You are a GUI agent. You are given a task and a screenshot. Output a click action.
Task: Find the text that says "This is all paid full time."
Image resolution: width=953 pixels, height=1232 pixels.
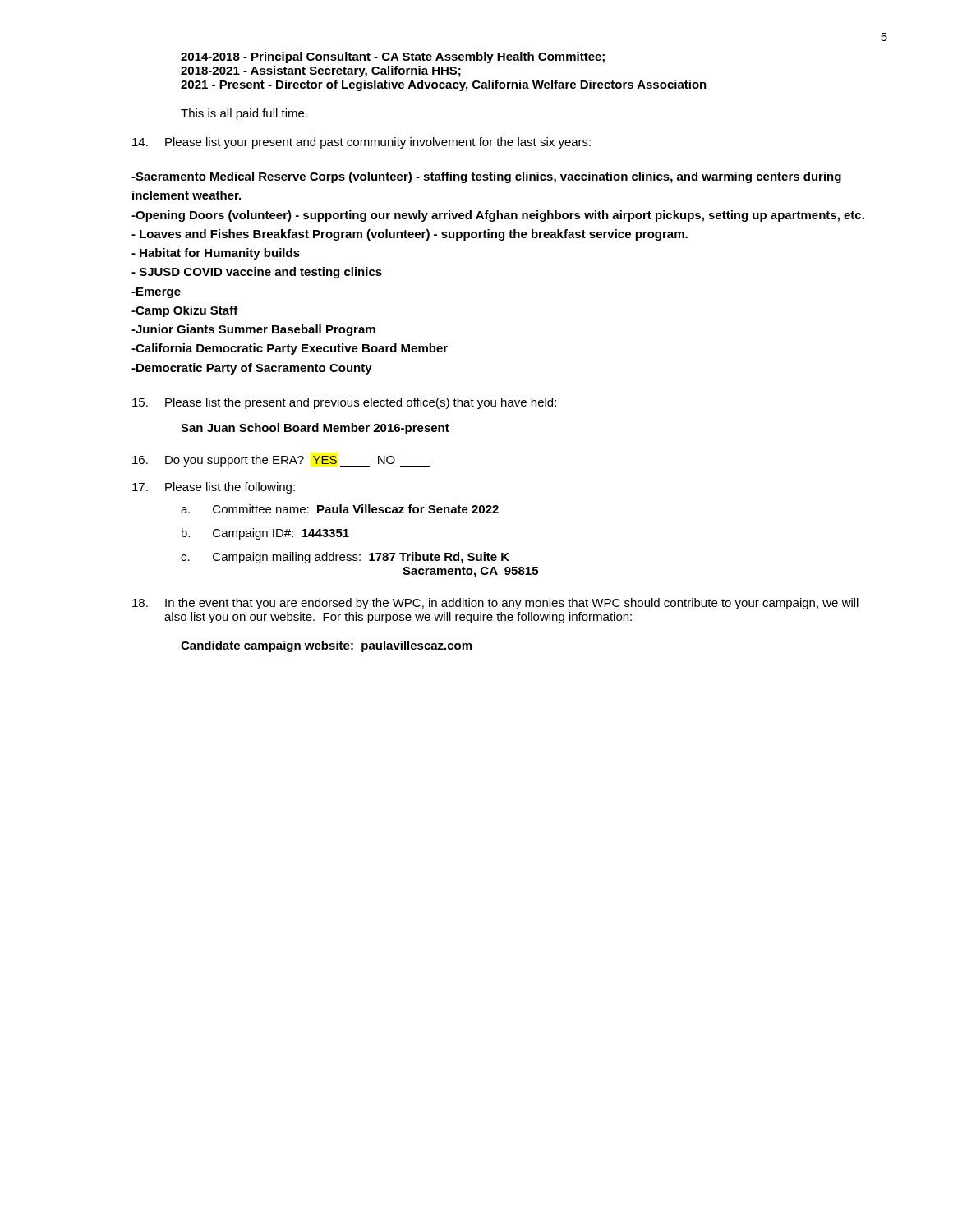click(x=244, y=113)
